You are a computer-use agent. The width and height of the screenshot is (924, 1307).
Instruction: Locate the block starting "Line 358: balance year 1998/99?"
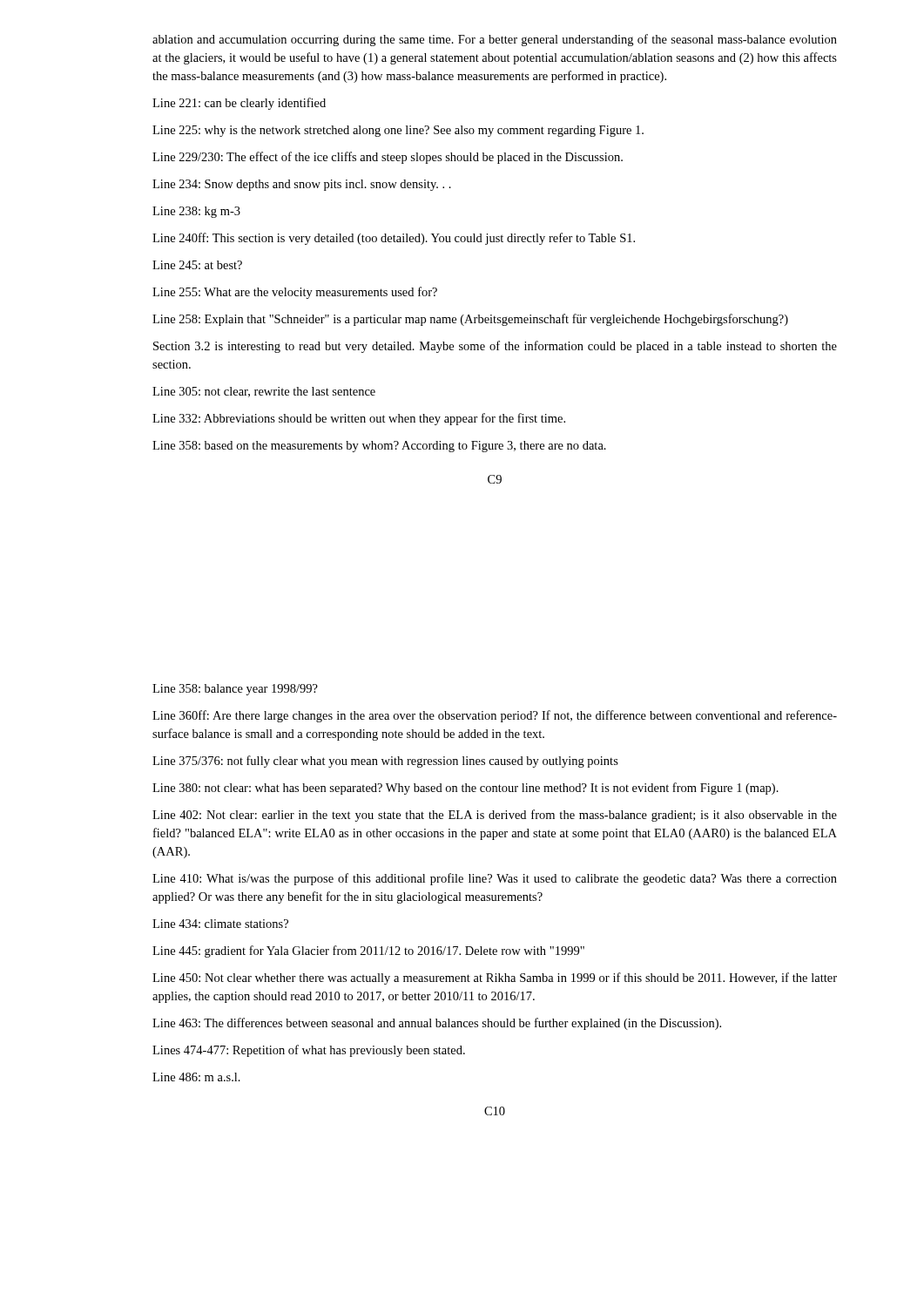pyautogui.click(x=235, y=688)
